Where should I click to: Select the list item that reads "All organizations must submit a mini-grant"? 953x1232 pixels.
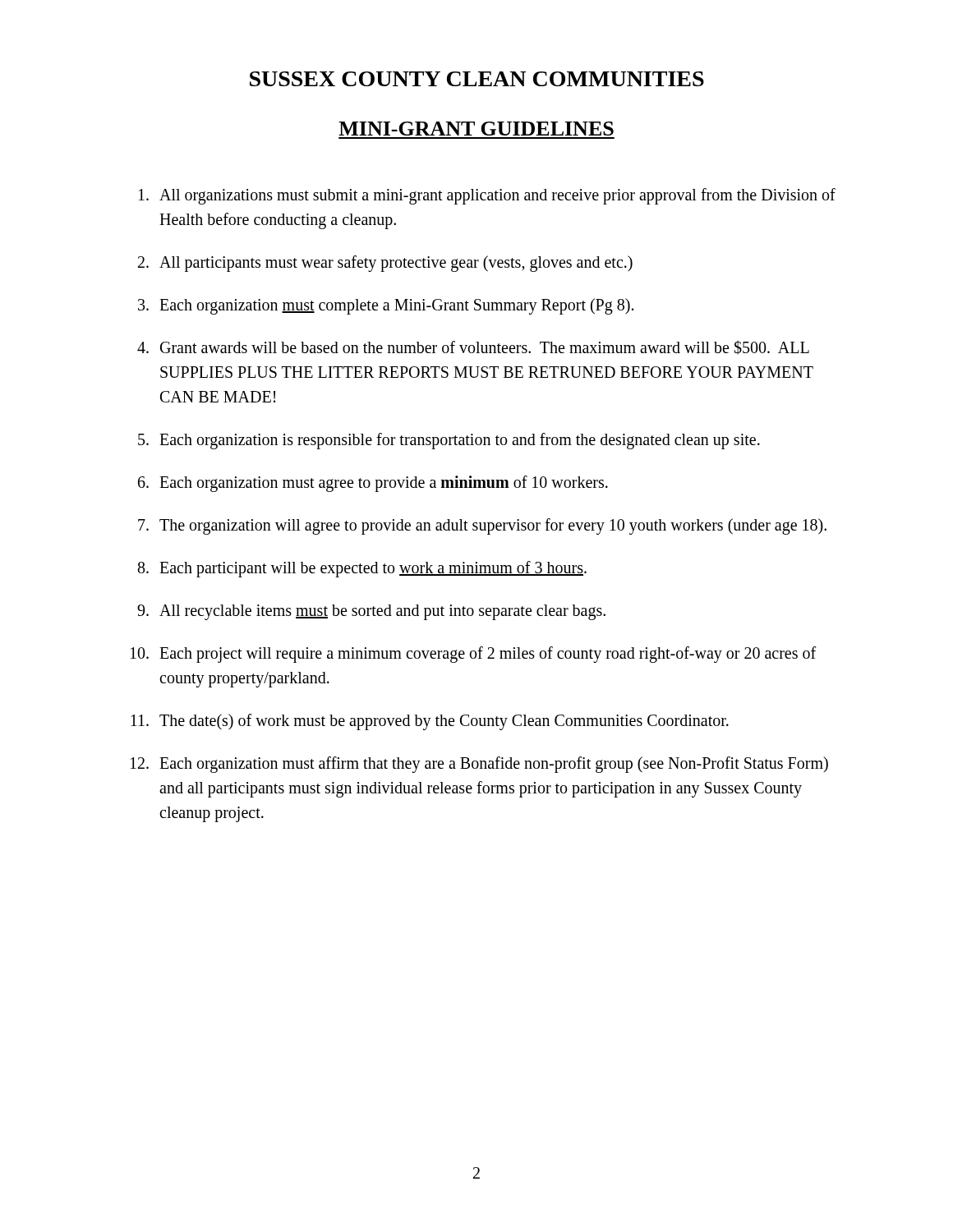click(476, 207)
